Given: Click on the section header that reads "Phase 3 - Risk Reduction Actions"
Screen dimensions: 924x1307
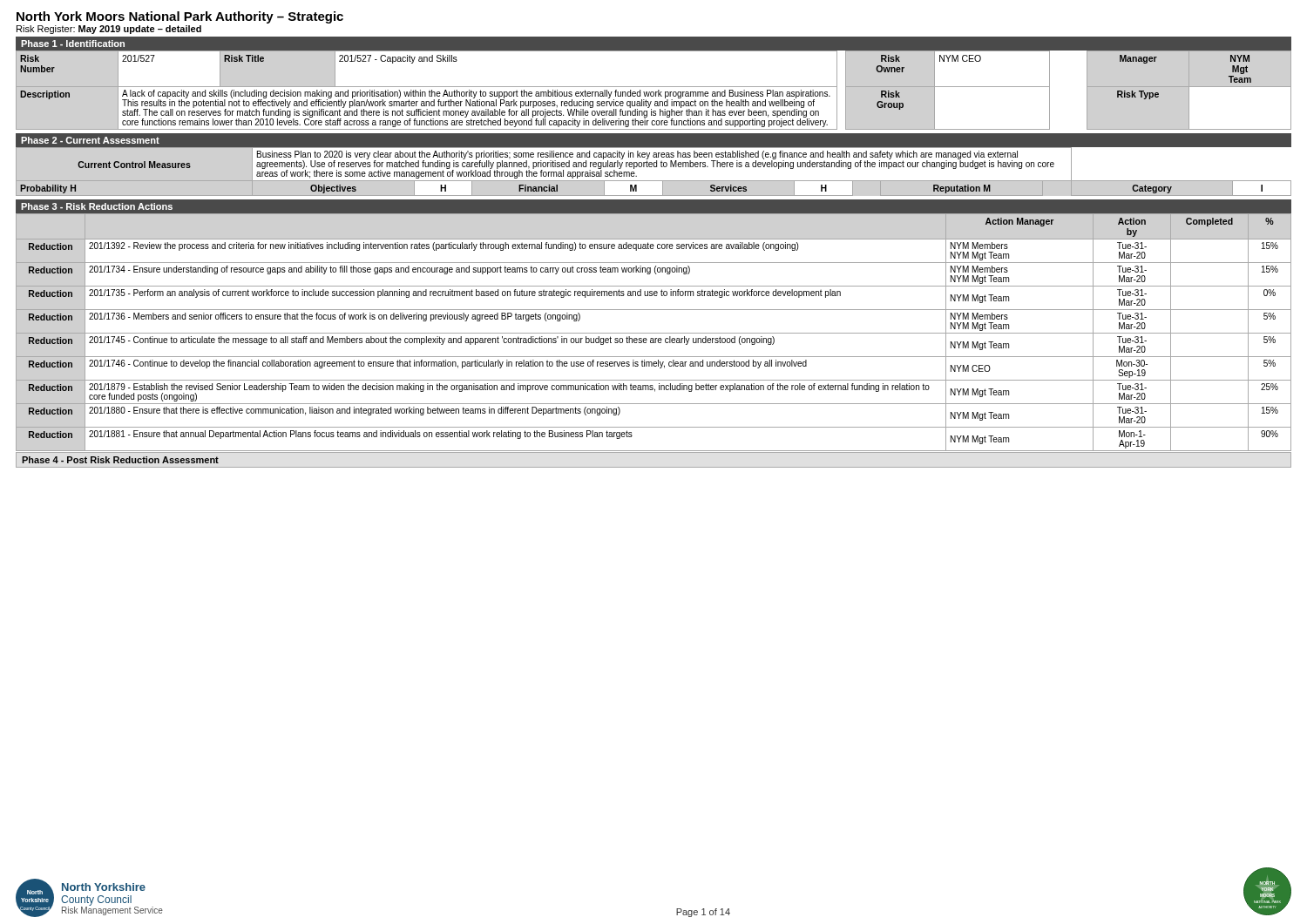Looking at the screenshot, I should pos(97,206).
